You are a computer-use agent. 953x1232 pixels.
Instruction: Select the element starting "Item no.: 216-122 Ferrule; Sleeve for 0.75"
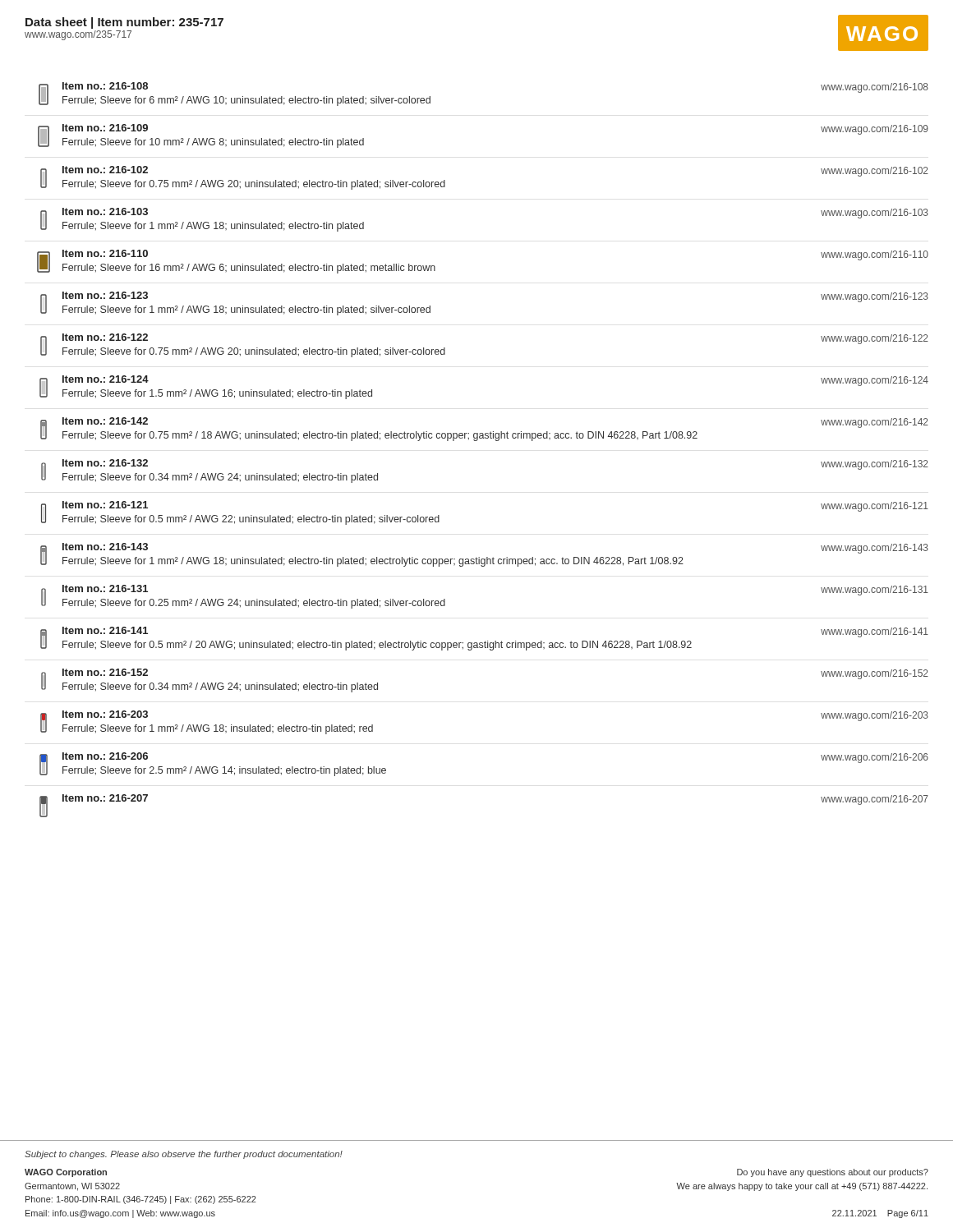129,349
